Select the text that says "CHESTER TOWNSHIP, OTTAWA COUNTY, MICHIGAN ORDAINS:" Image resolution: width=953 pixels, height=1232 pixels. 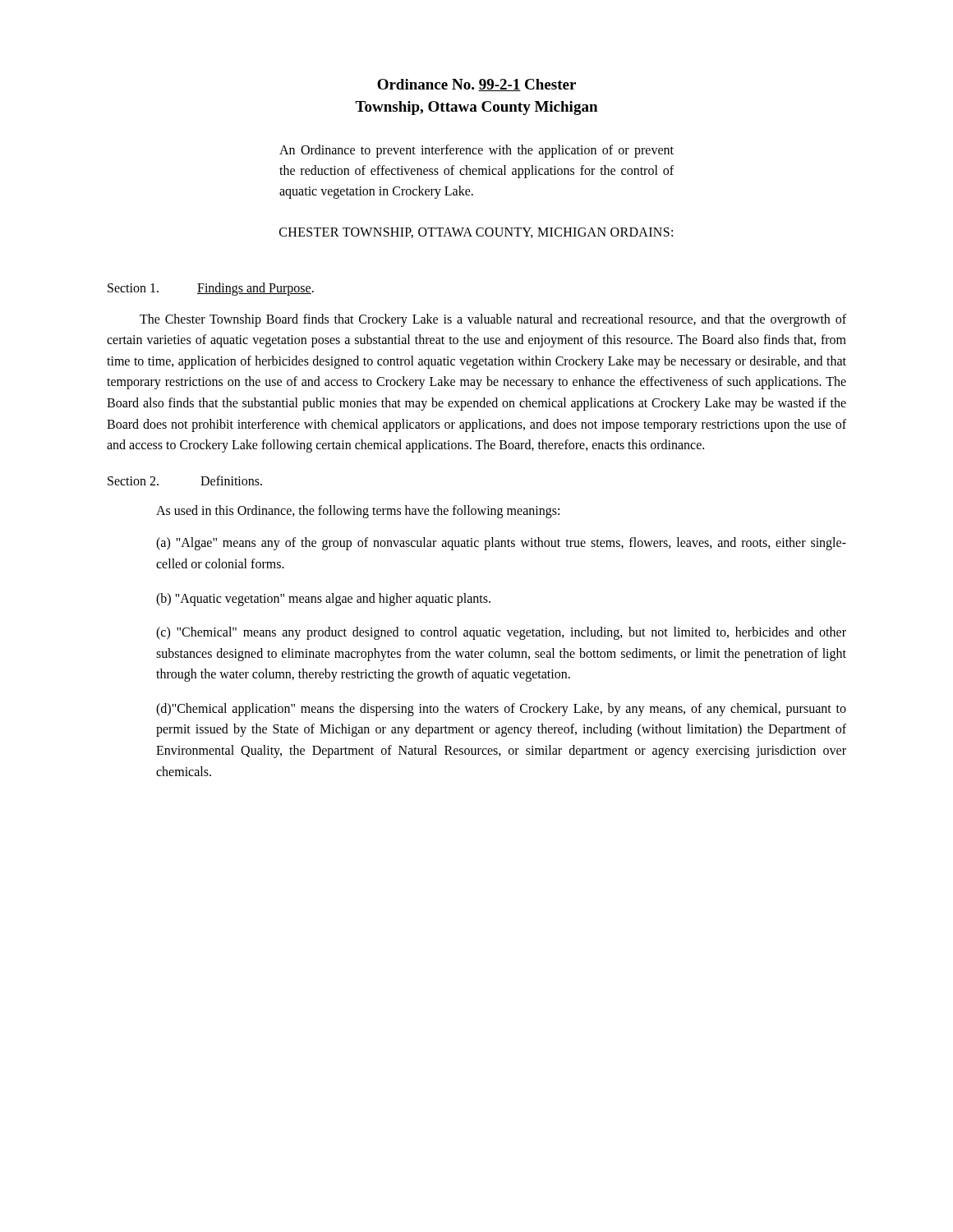click(476, 232)
